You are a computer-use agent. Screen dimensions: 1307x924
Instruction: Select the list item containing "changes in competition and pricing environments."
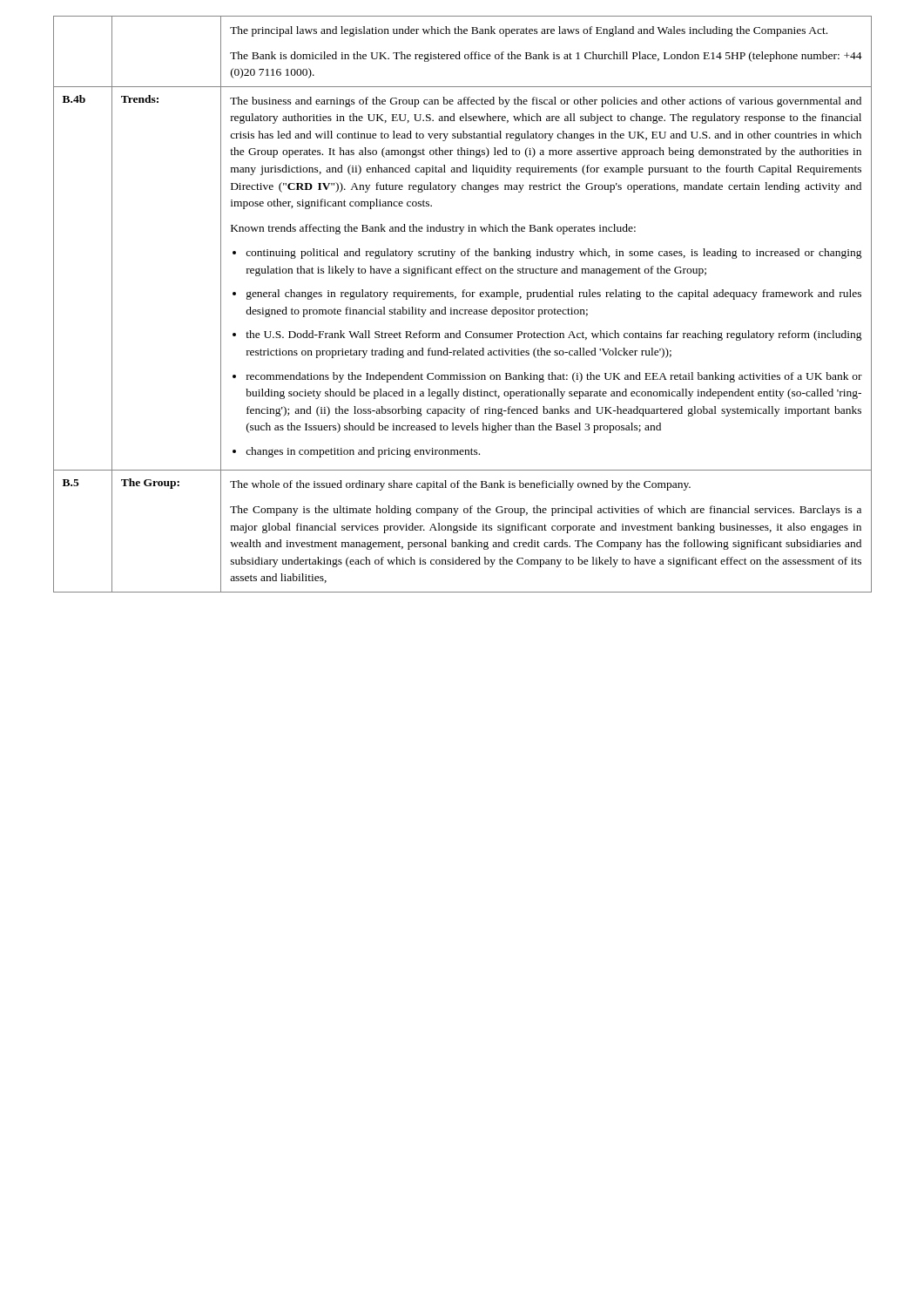point(363,451)
